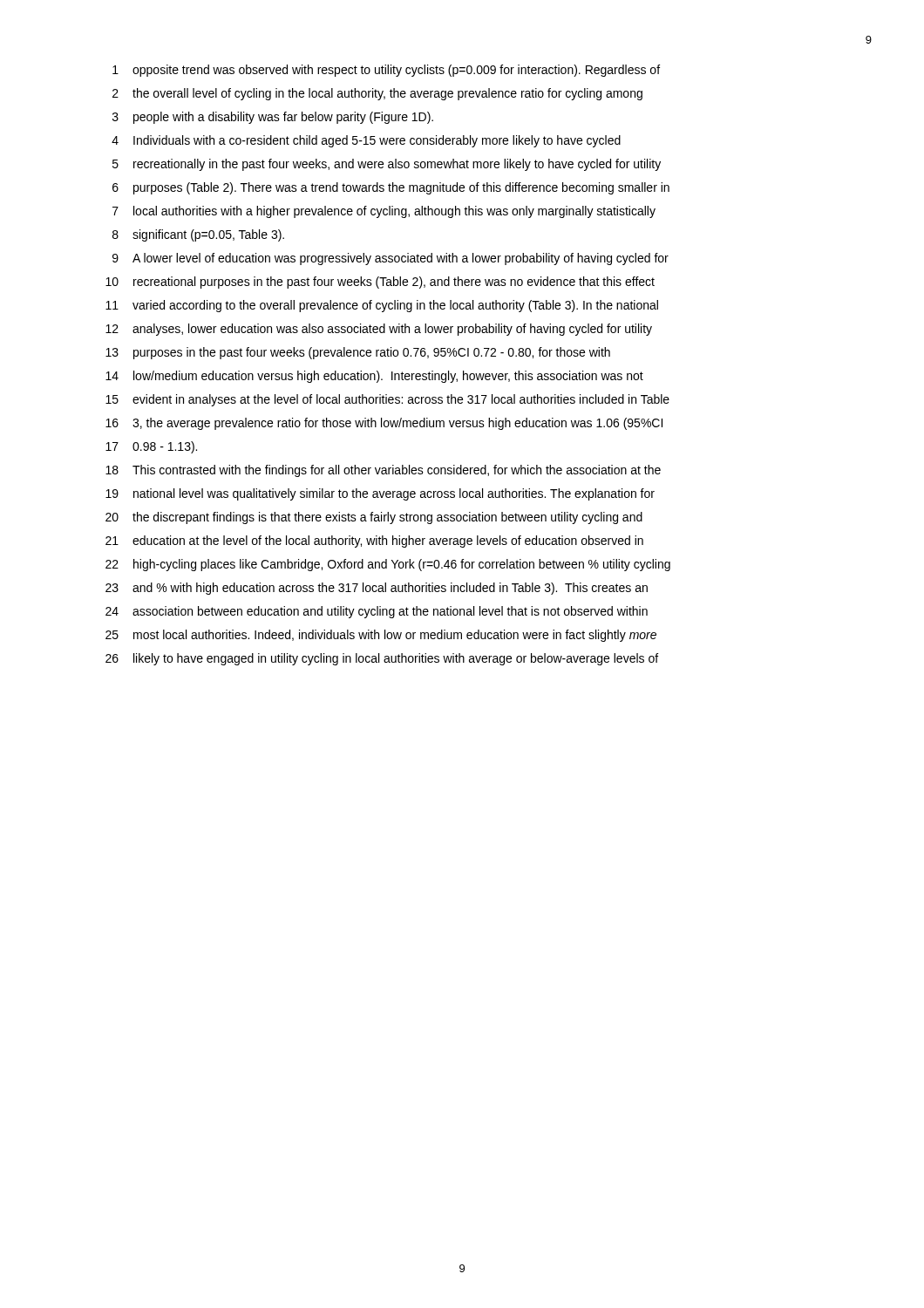Select the list item that reads "17 0.98 - 1.13)."

tap(151, 447)
